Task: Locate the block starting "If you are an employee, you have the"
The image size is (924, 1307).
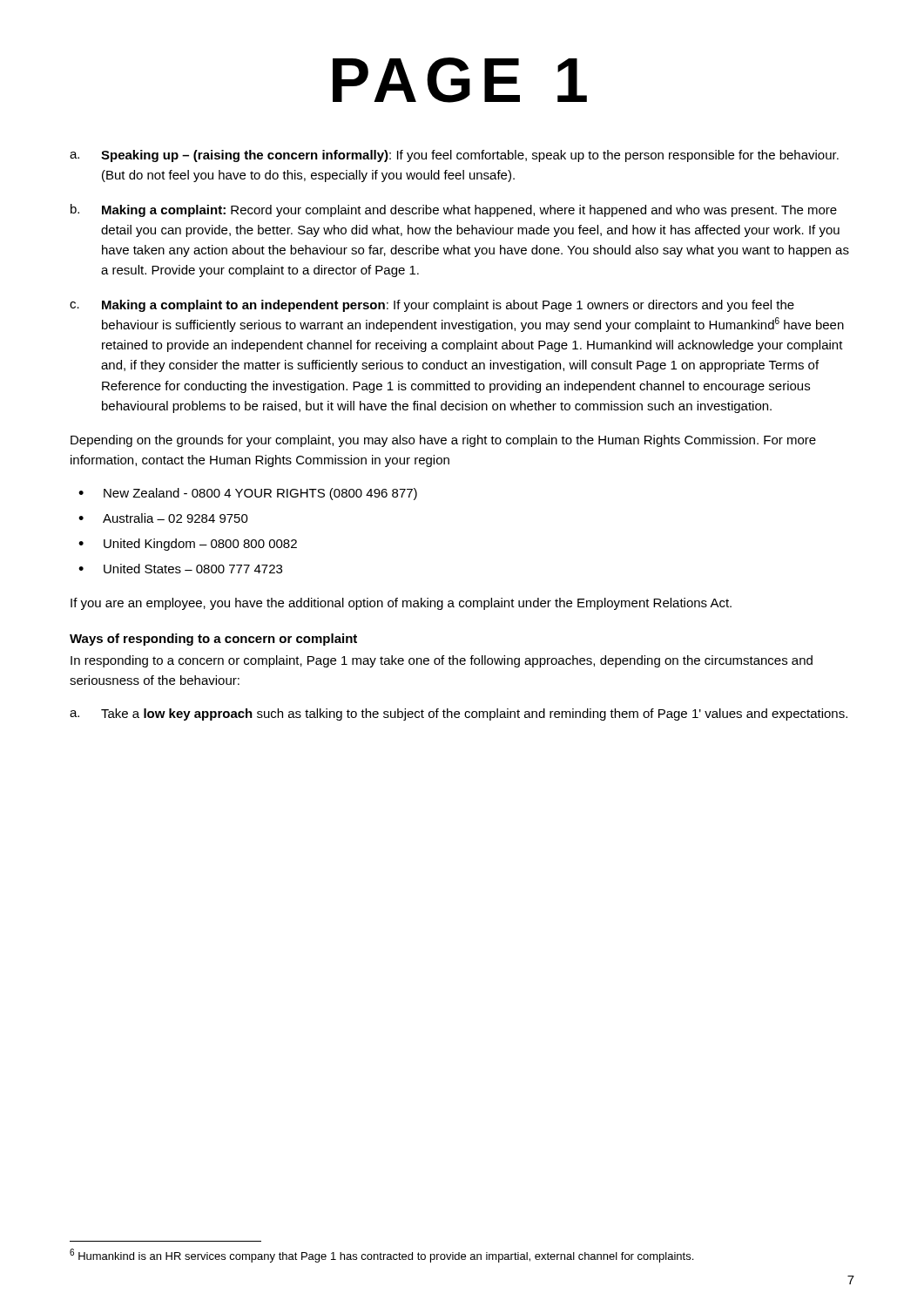Action: [x=401, y=603]
